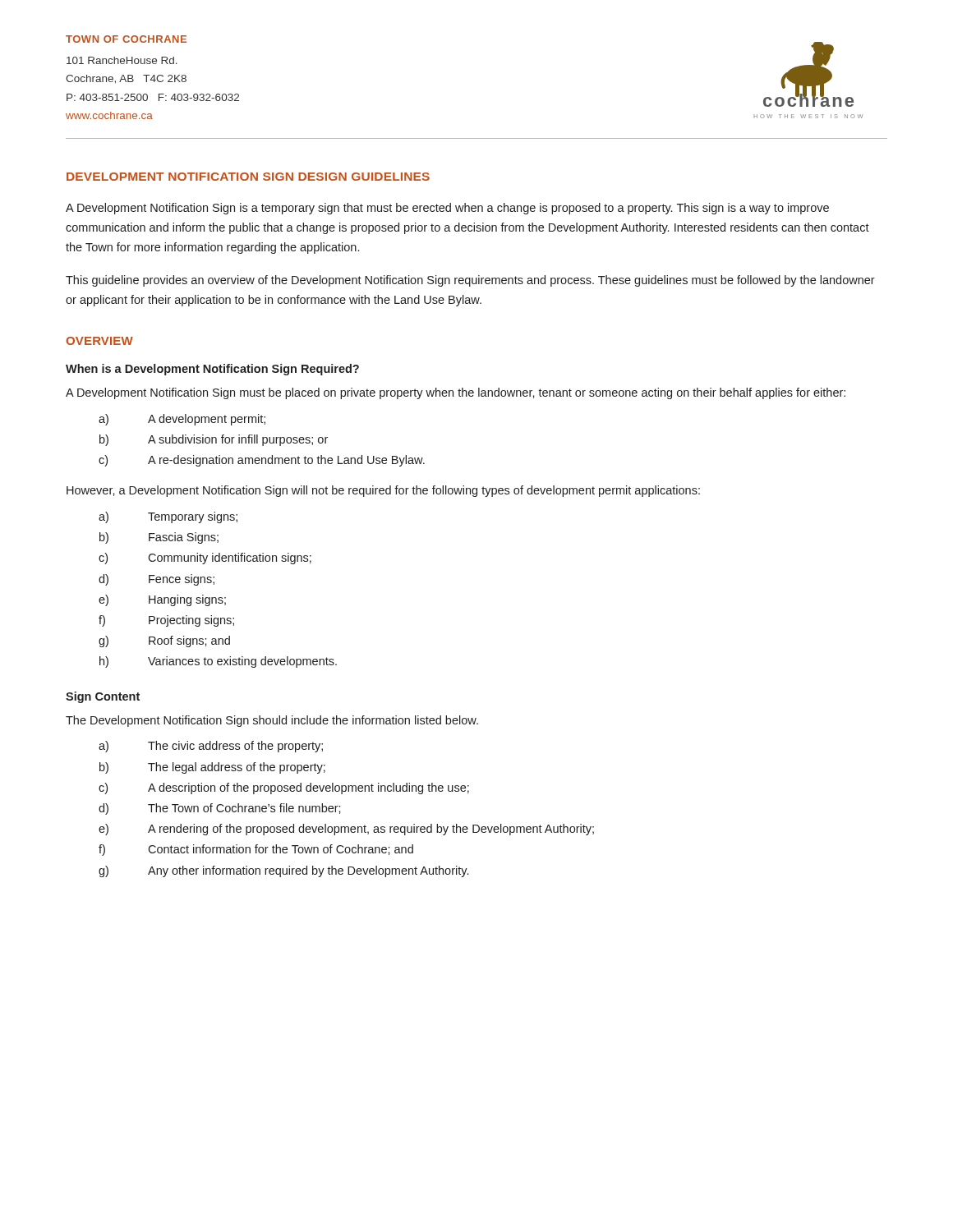Point to the block beginning "f) Contact information for"
This screenshot has height=1232, width=953.
pyautogui.click(x=256, y=850)
